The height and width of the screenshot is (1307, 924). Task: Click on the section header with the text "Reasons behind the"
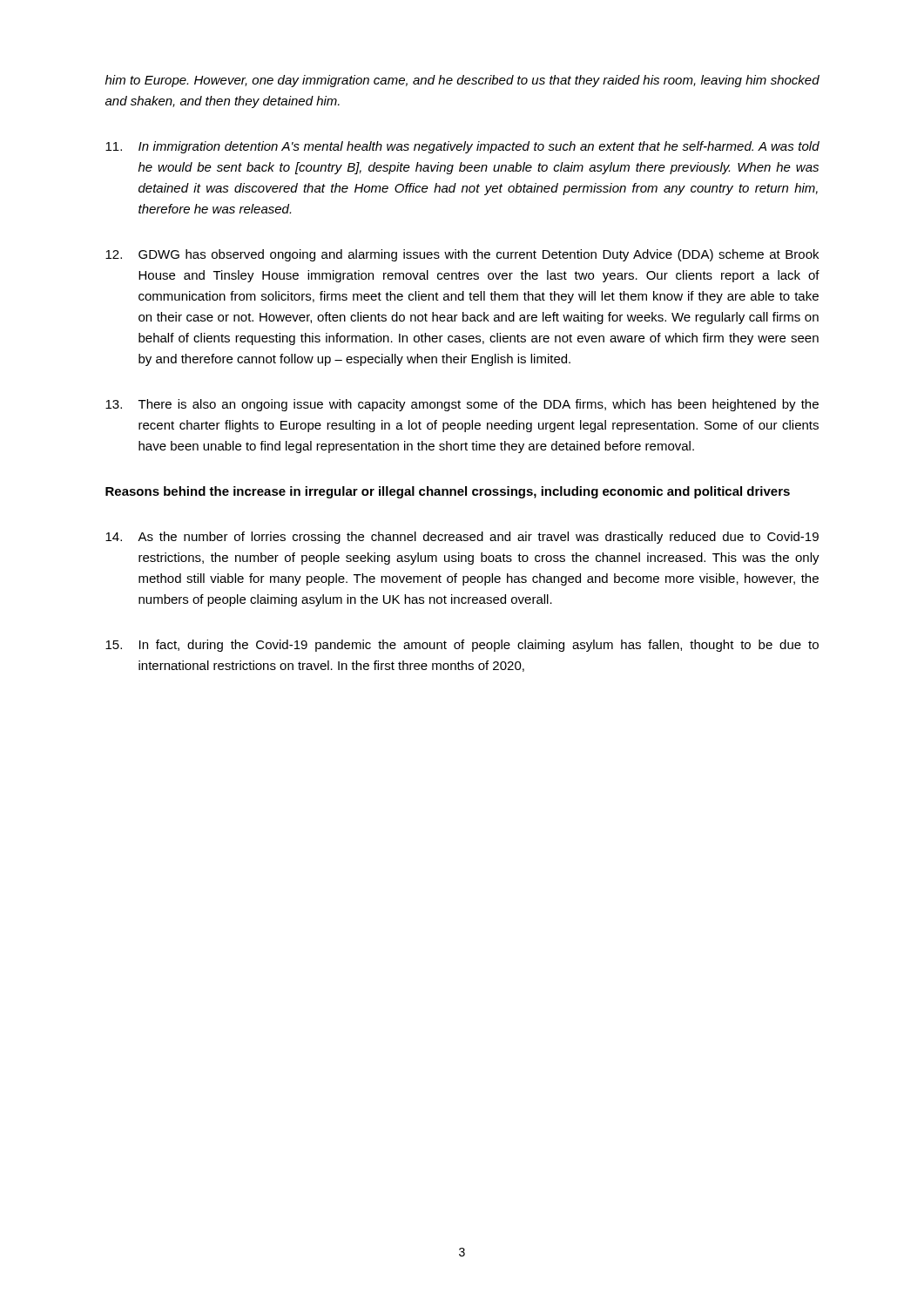448,491
